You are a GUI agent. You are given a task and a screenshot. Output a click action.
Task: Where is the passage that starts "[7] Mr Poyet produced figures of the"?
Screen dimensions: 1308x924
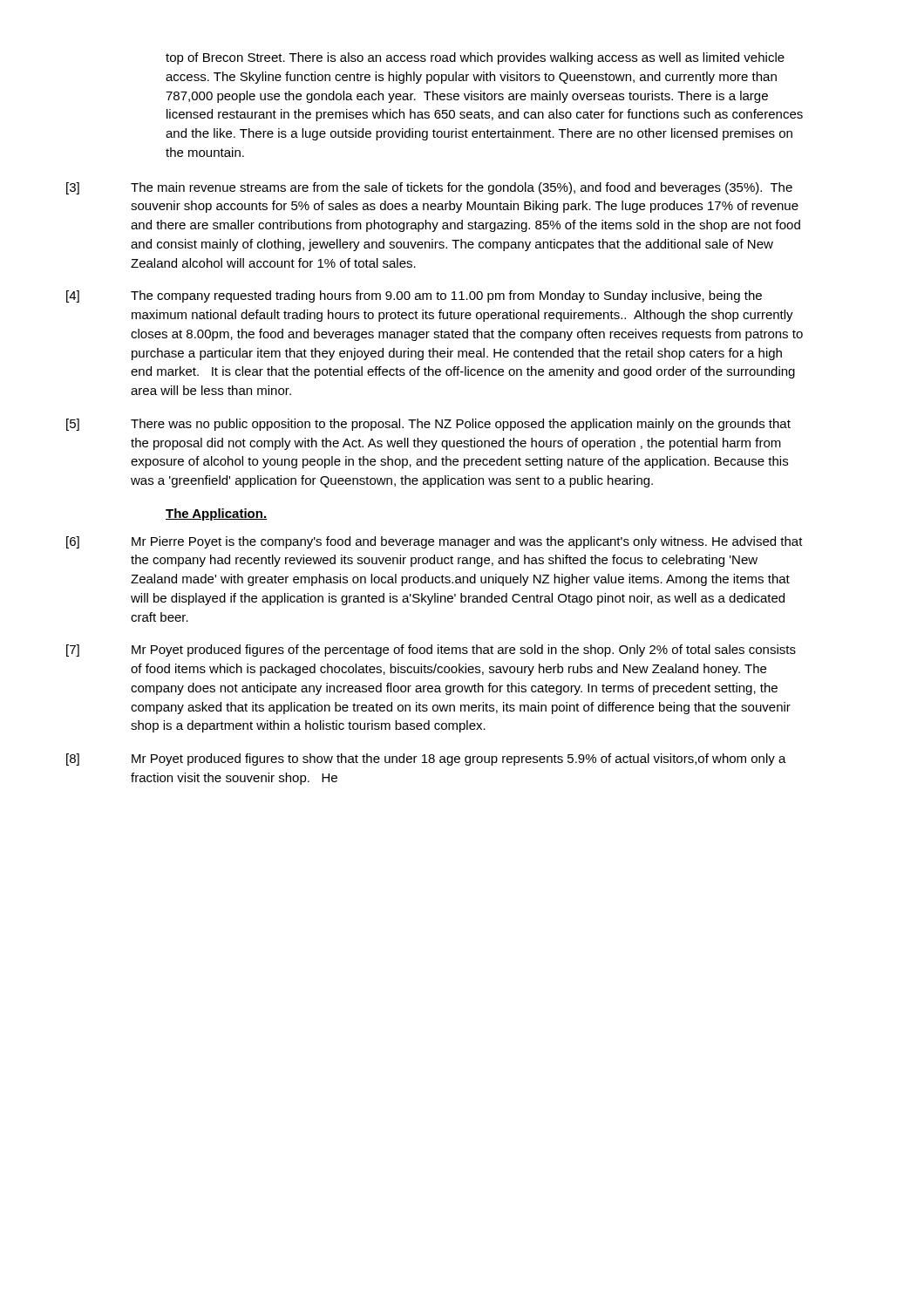[x=436, y=688]
